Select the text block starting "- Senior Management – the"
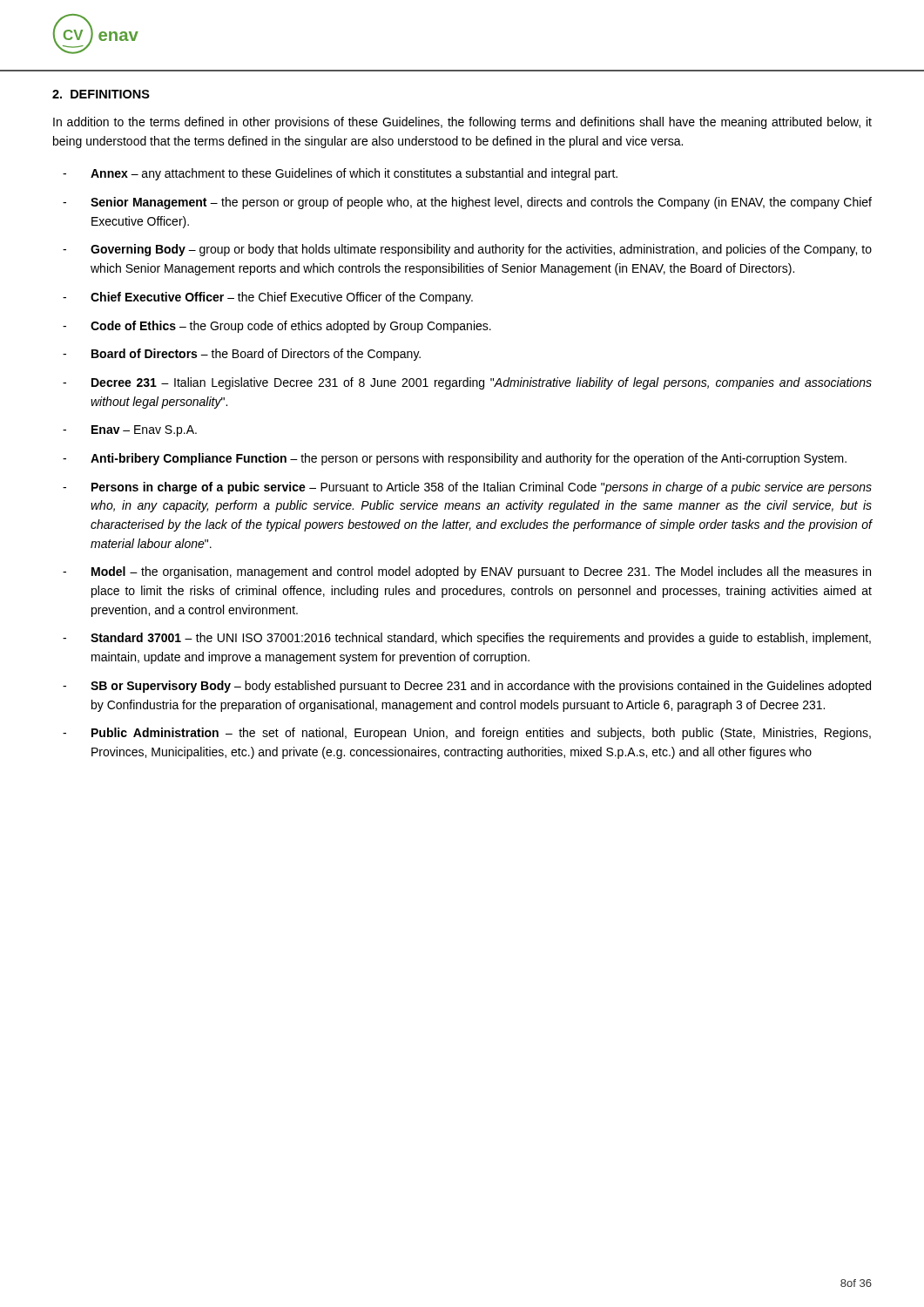924x1307 pixels. [x=462, y=212]
